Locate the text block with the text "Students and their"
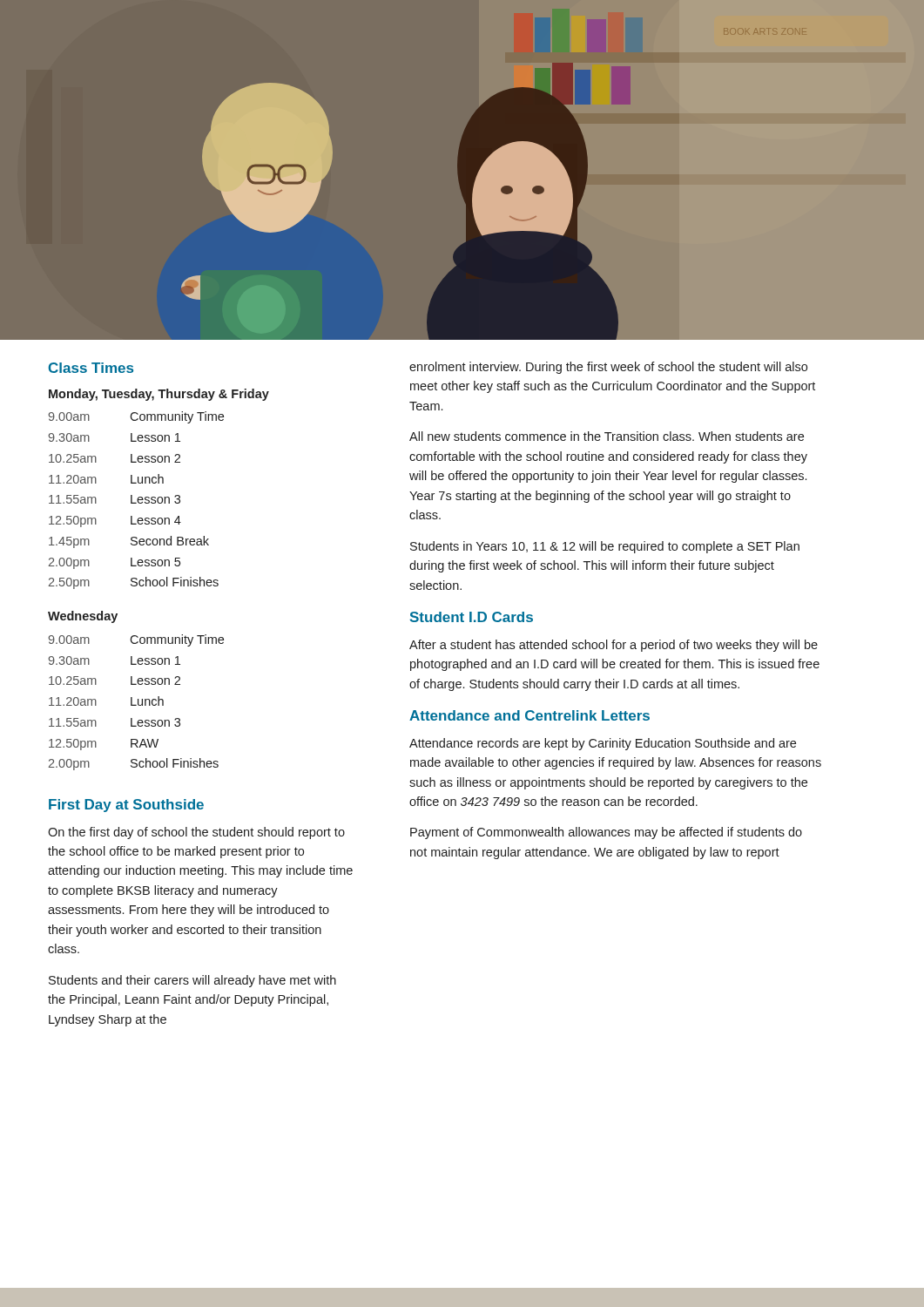Viewport: 924px width, 1307px height. 192,1000
